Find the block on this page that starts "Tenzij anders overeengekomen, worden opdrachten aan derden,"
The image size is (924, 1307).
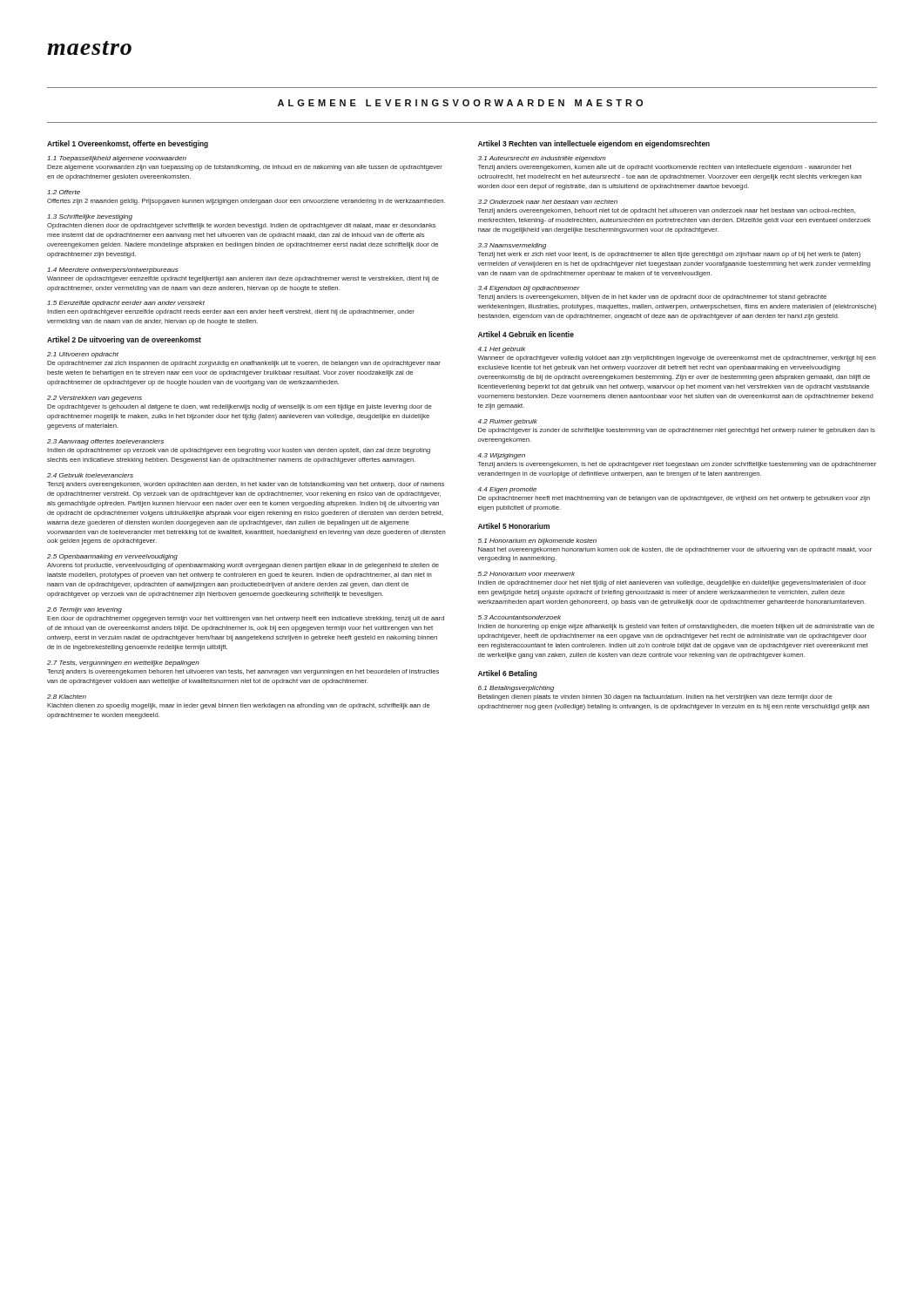[246, 512]
